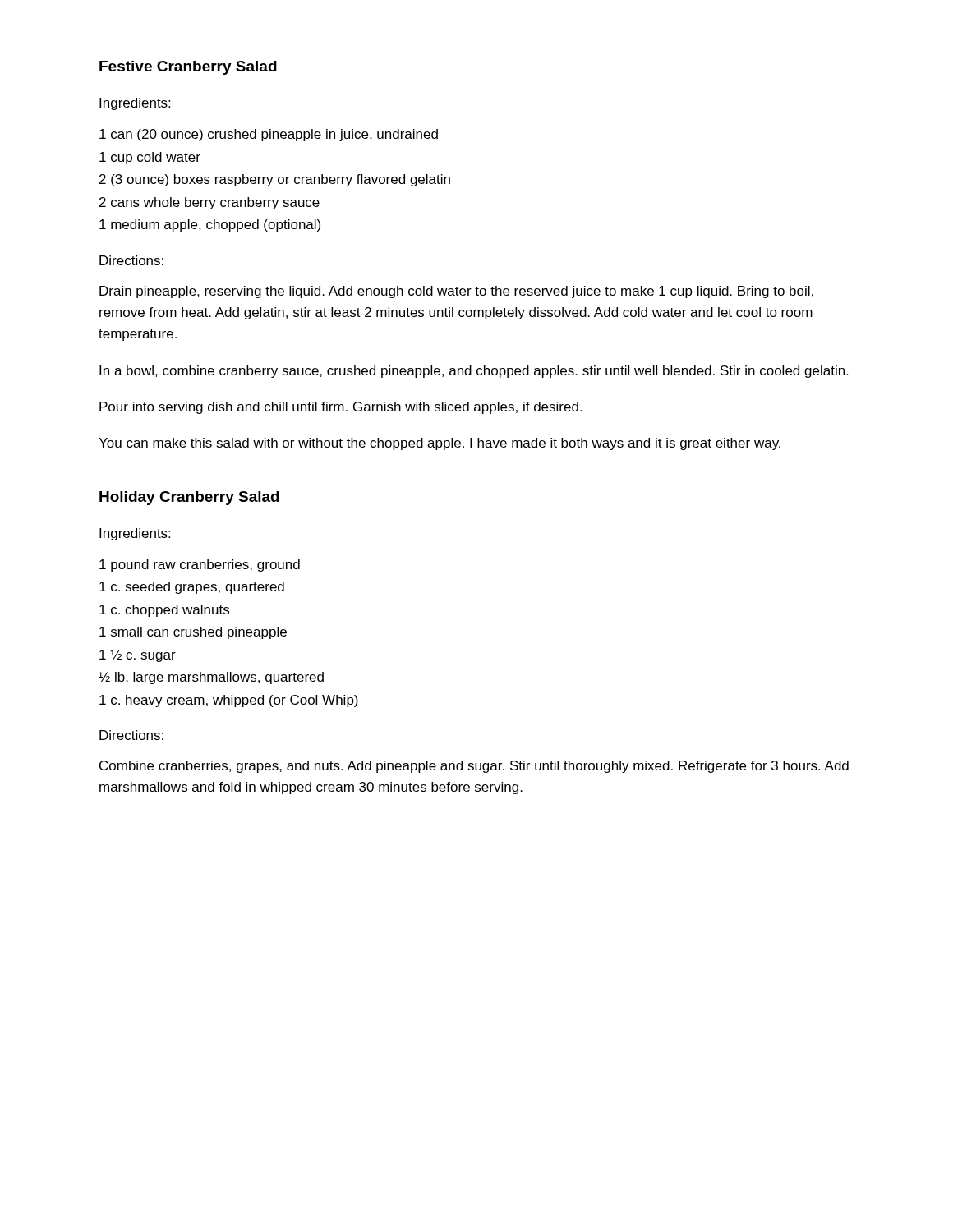Viewport: 953px width, 1232px height.
Task: Find the text block containing "Drain pineapple, reserving the"
Action: click(x=476, y=313)
